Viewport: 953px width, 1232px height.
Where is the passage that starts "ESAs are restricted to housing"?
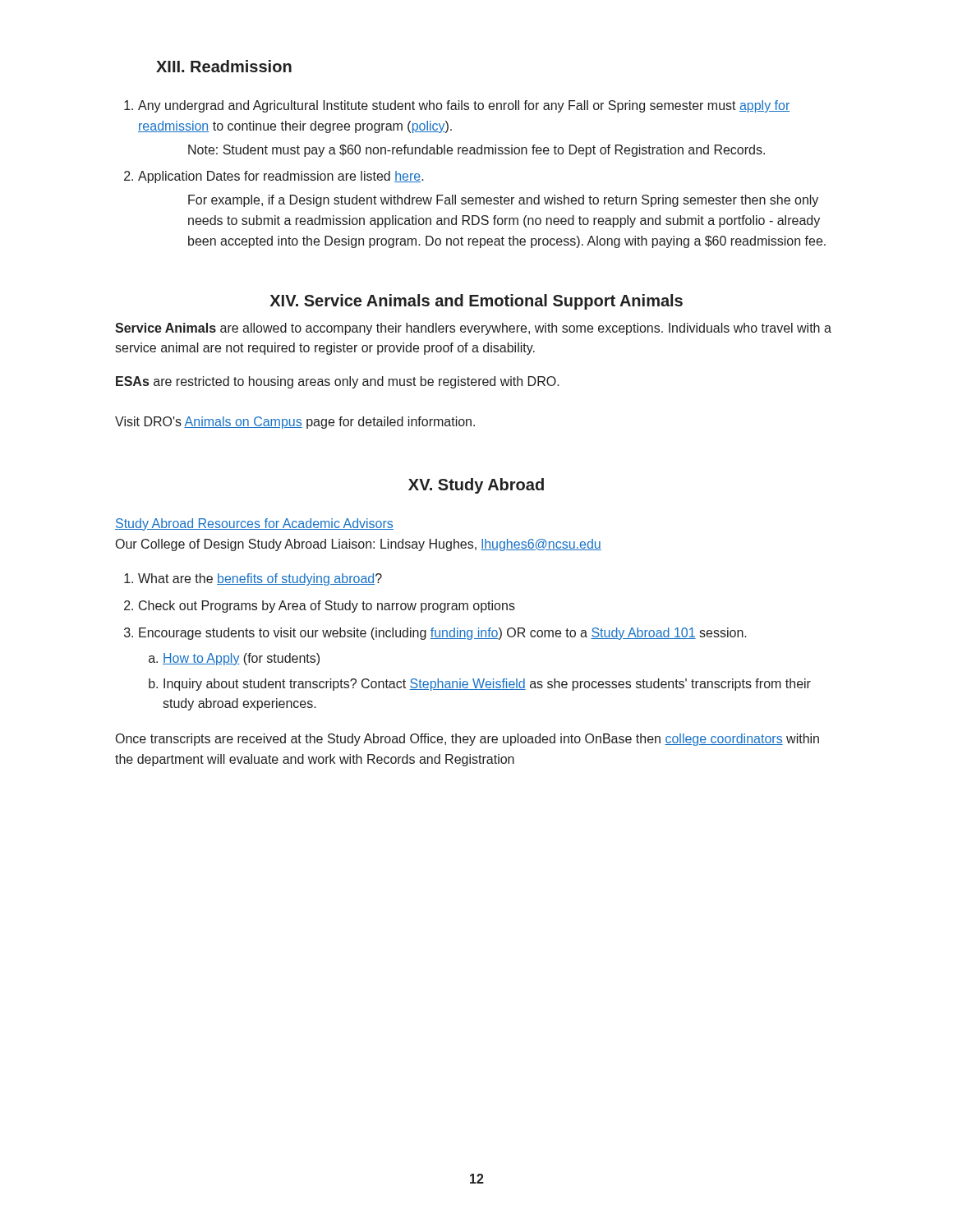click(338, 382)
